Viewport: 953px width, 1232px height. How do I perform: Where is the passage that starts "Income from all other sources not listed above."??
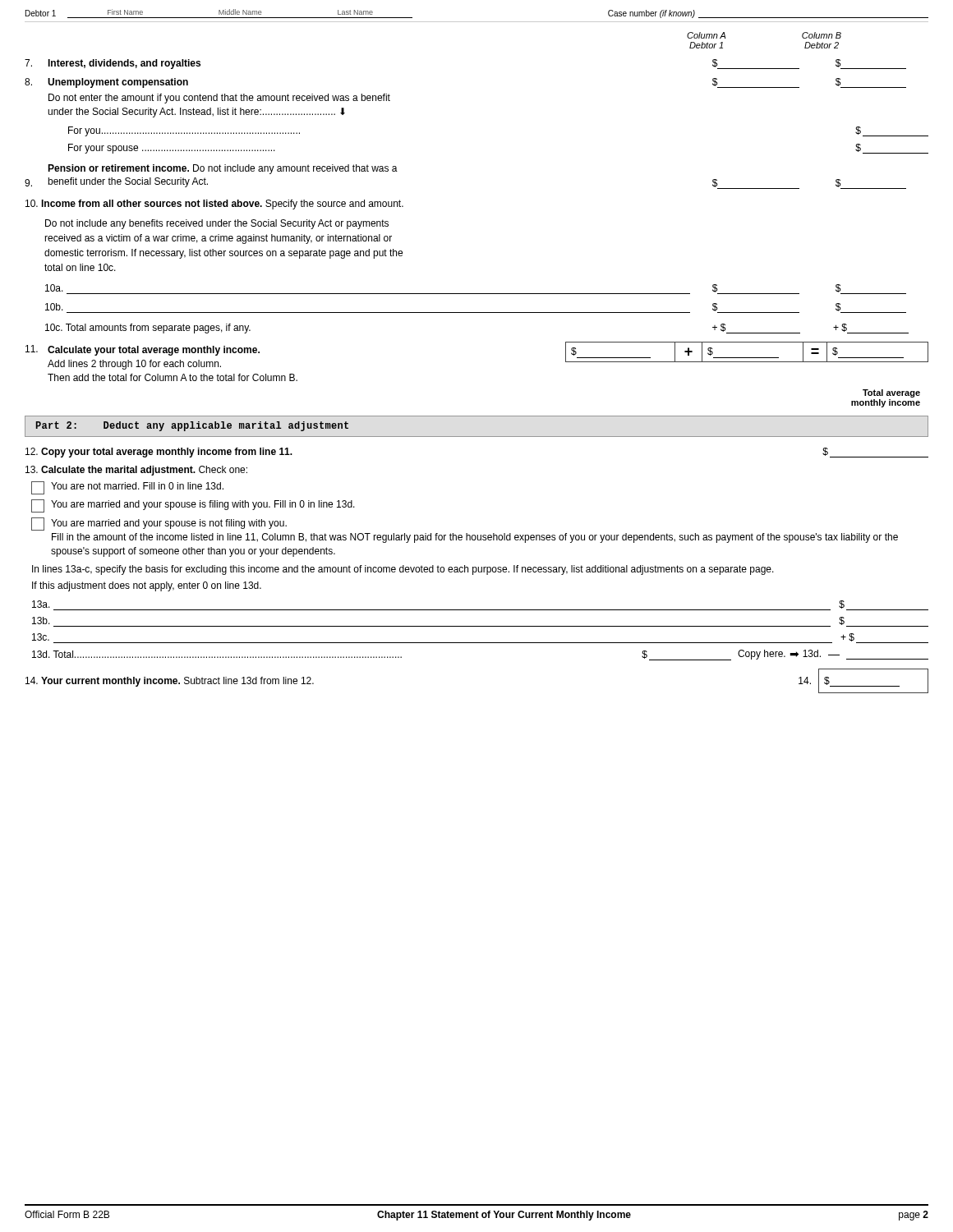click(x=214, y=204)
